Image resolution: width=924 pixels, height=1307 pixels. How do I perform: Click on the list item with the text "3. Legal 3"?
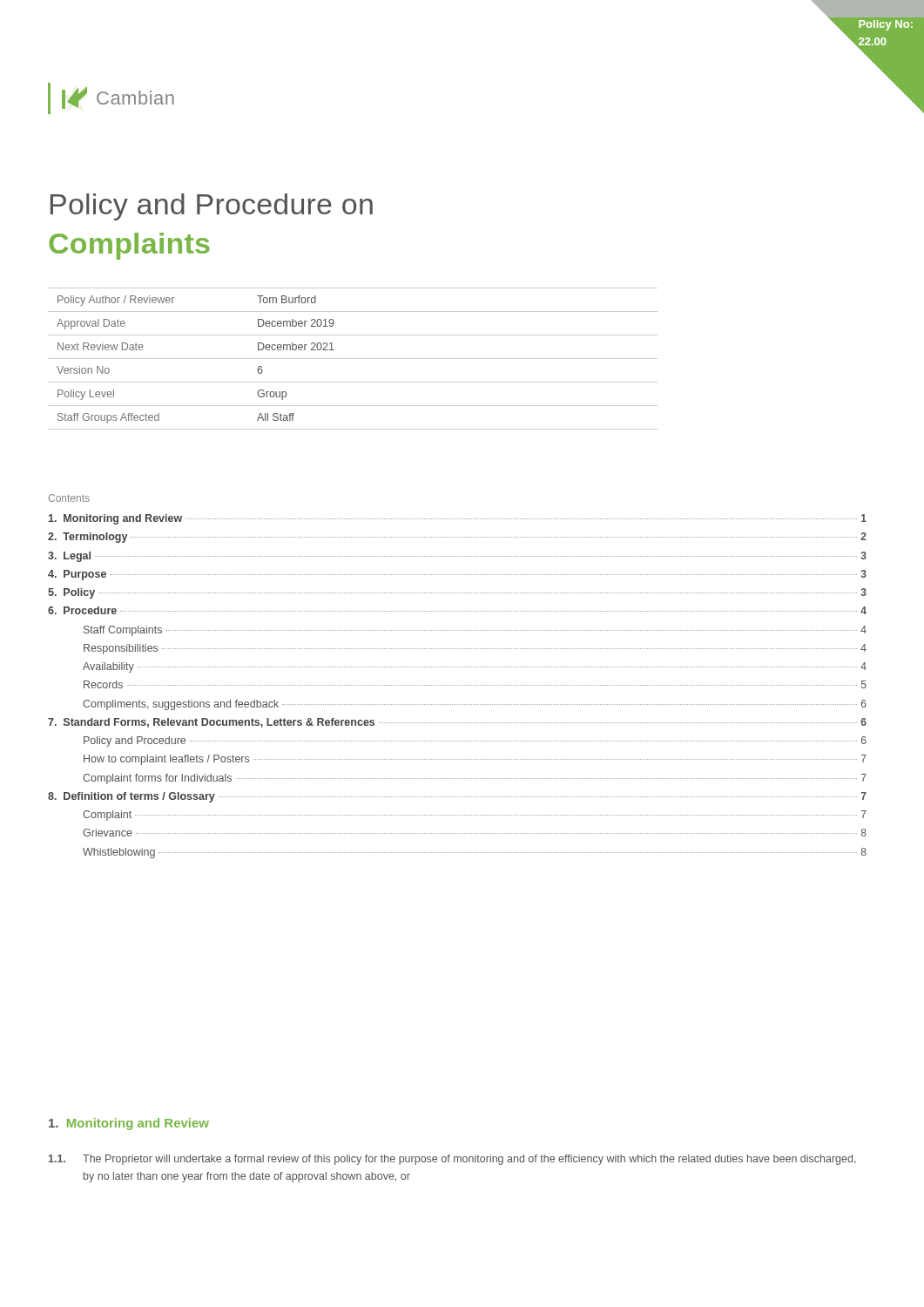[x=457, y=556]
